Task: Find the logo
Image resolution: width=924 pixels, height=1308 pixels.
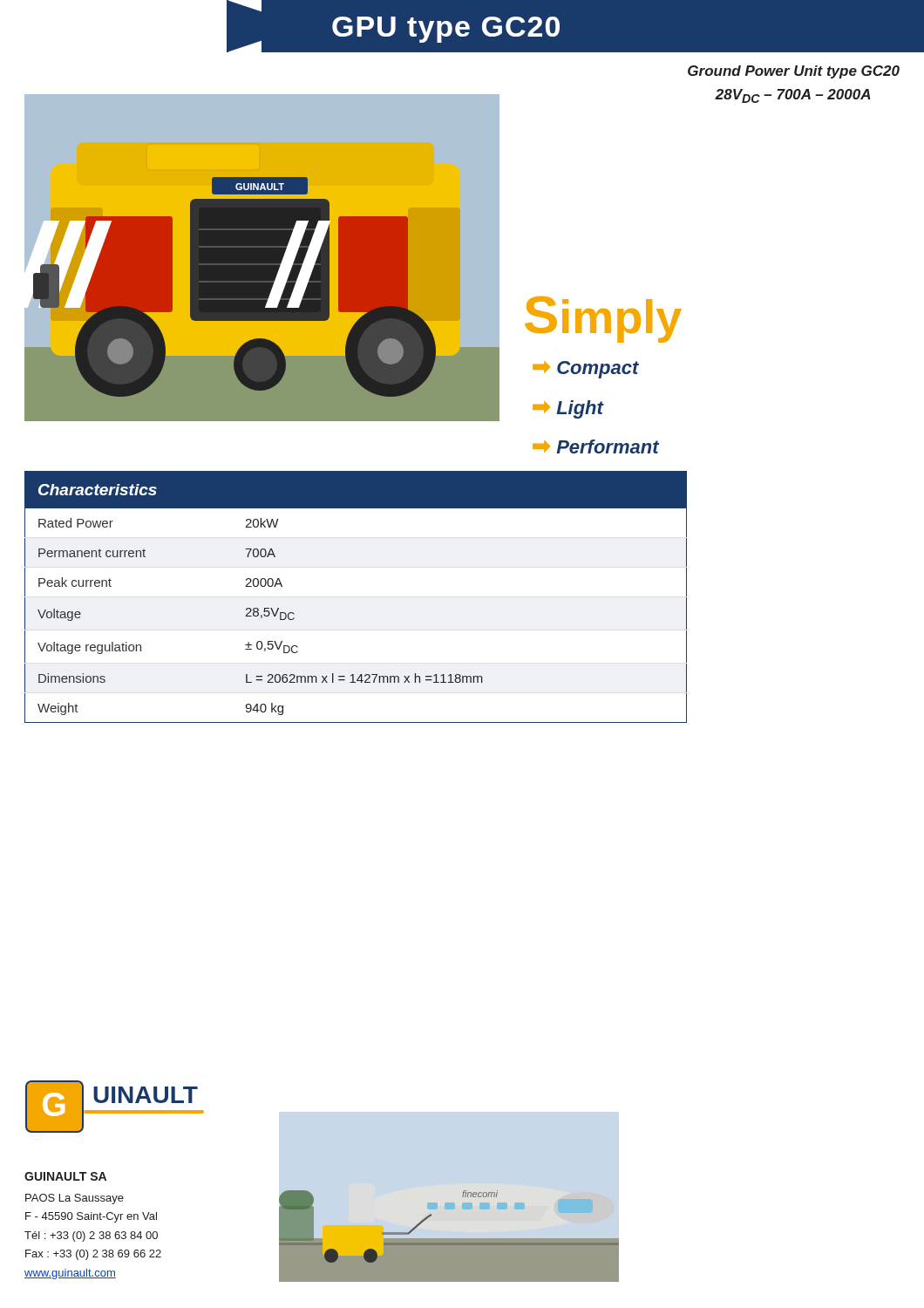Action: (116, 1107)
